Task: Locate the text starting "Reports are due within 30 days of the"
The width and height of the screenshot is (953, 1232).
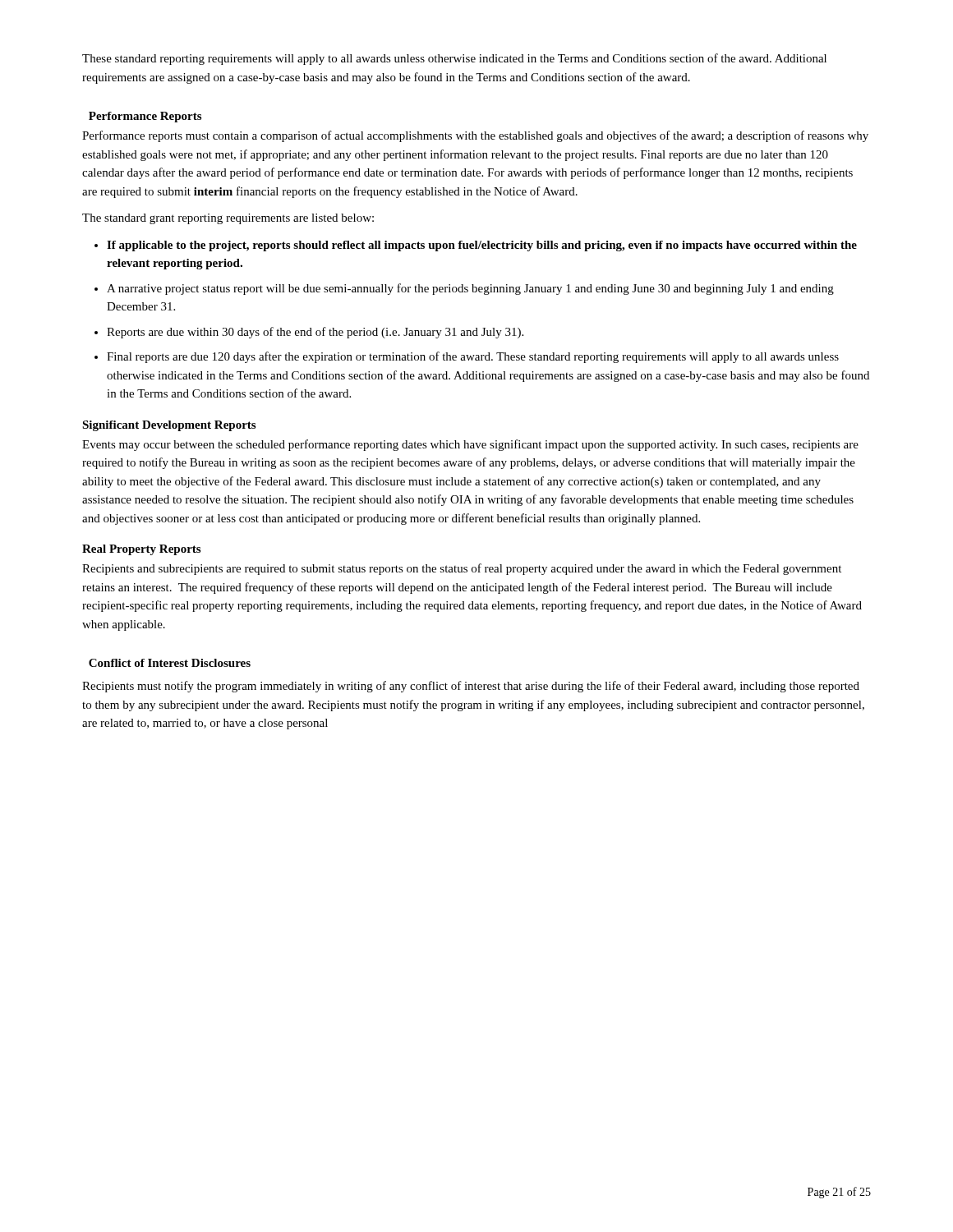Action: tap(316, 331)
